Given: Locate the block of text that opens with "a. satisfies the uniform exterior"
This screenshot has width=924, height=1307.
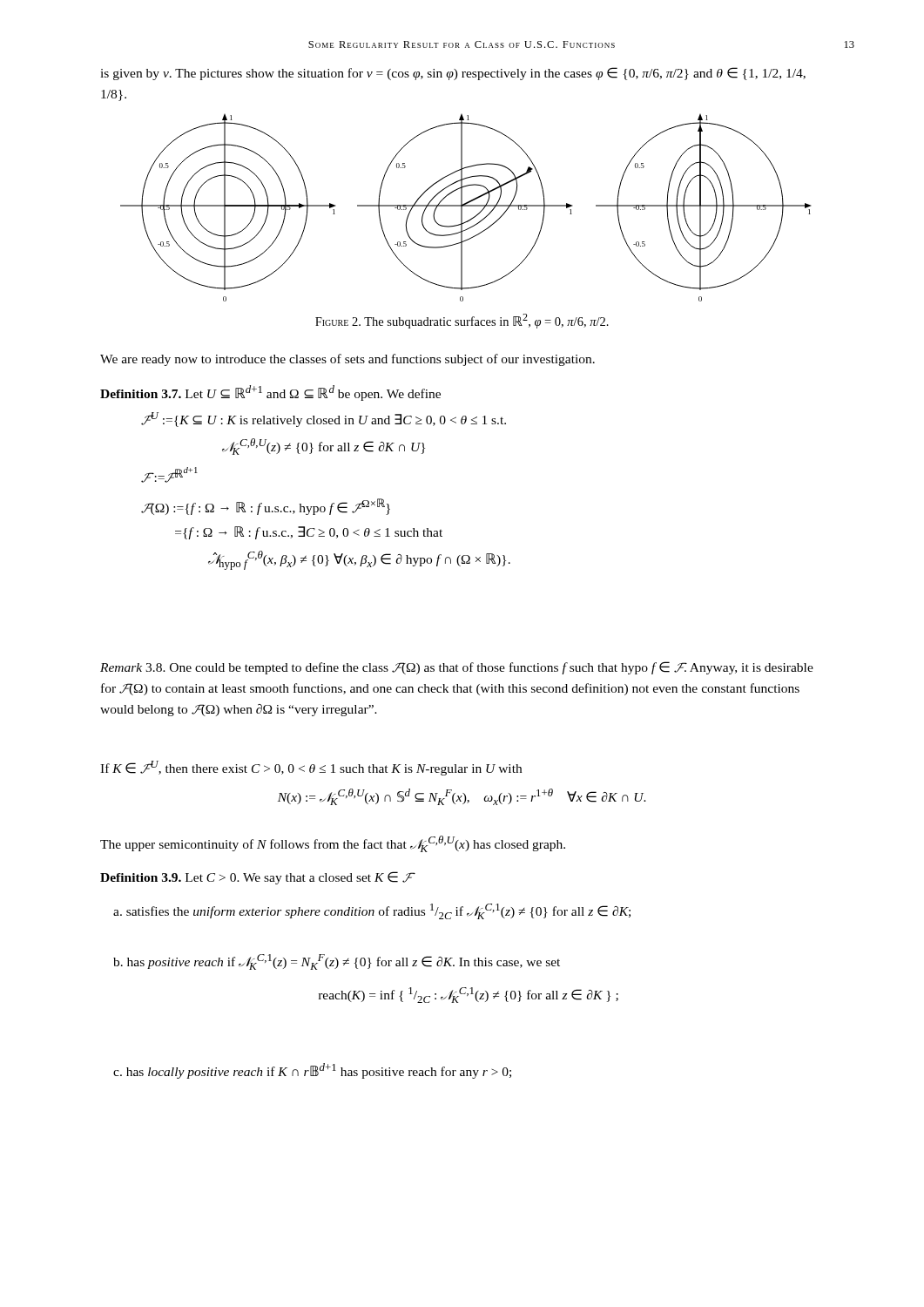Looking at the screenshot, I should (372, 911).
